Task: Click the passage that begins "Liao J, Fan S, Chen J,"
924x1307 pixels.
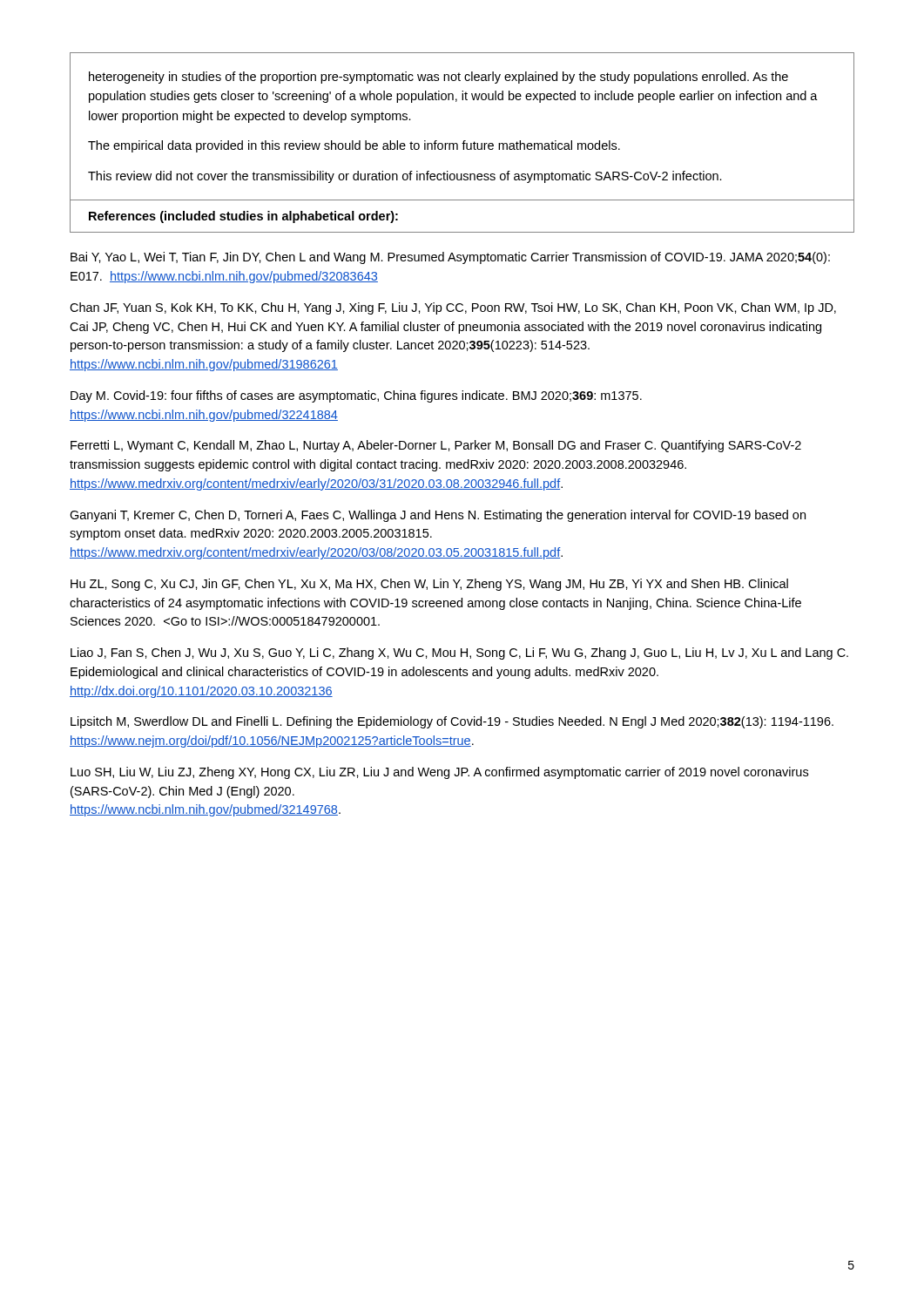Action: pos(459,672)
